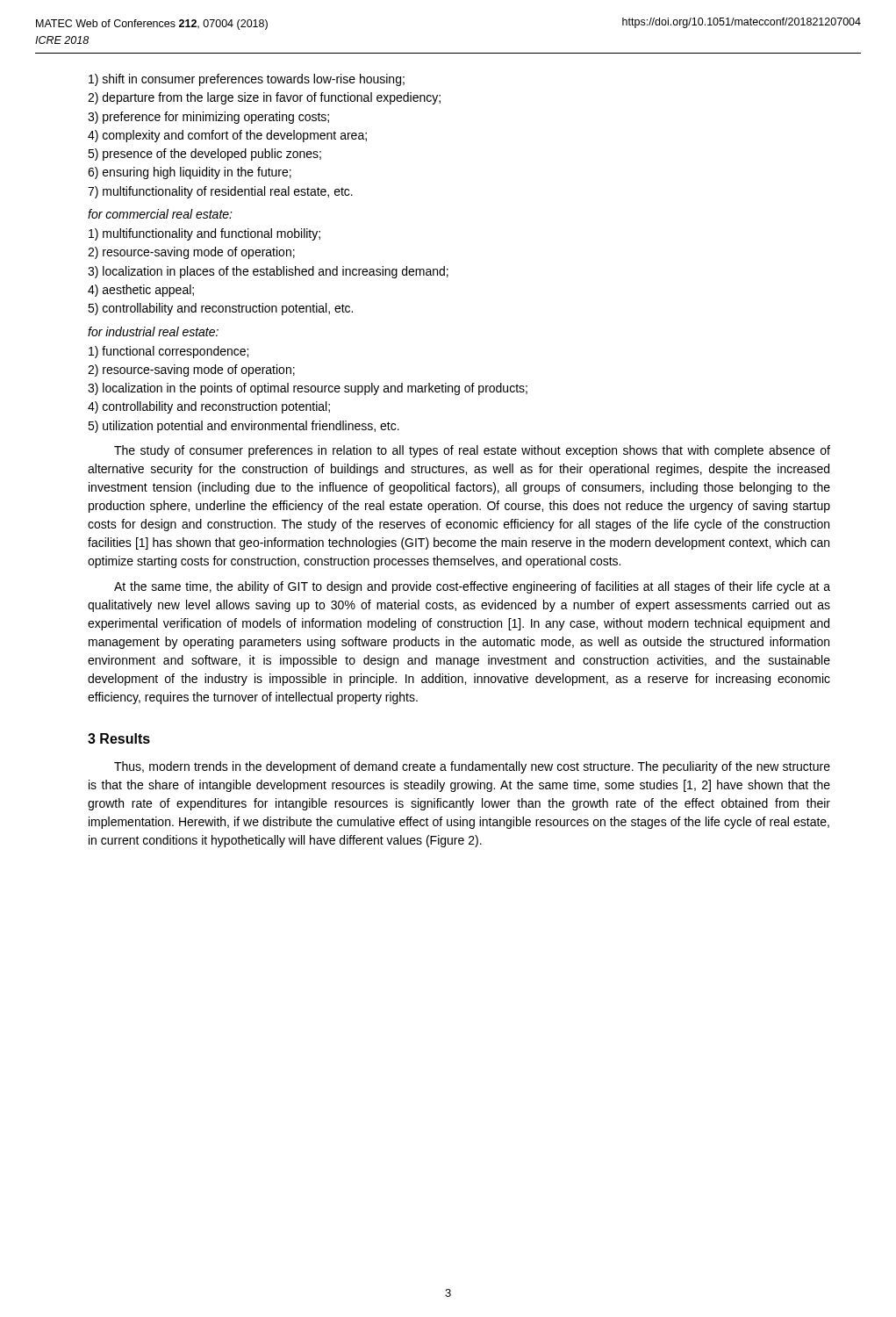The height and width of the screenshot is (1317, 896).
Task: Click on the text that reads "for industrial real estate:"
Action: (153, 331)
